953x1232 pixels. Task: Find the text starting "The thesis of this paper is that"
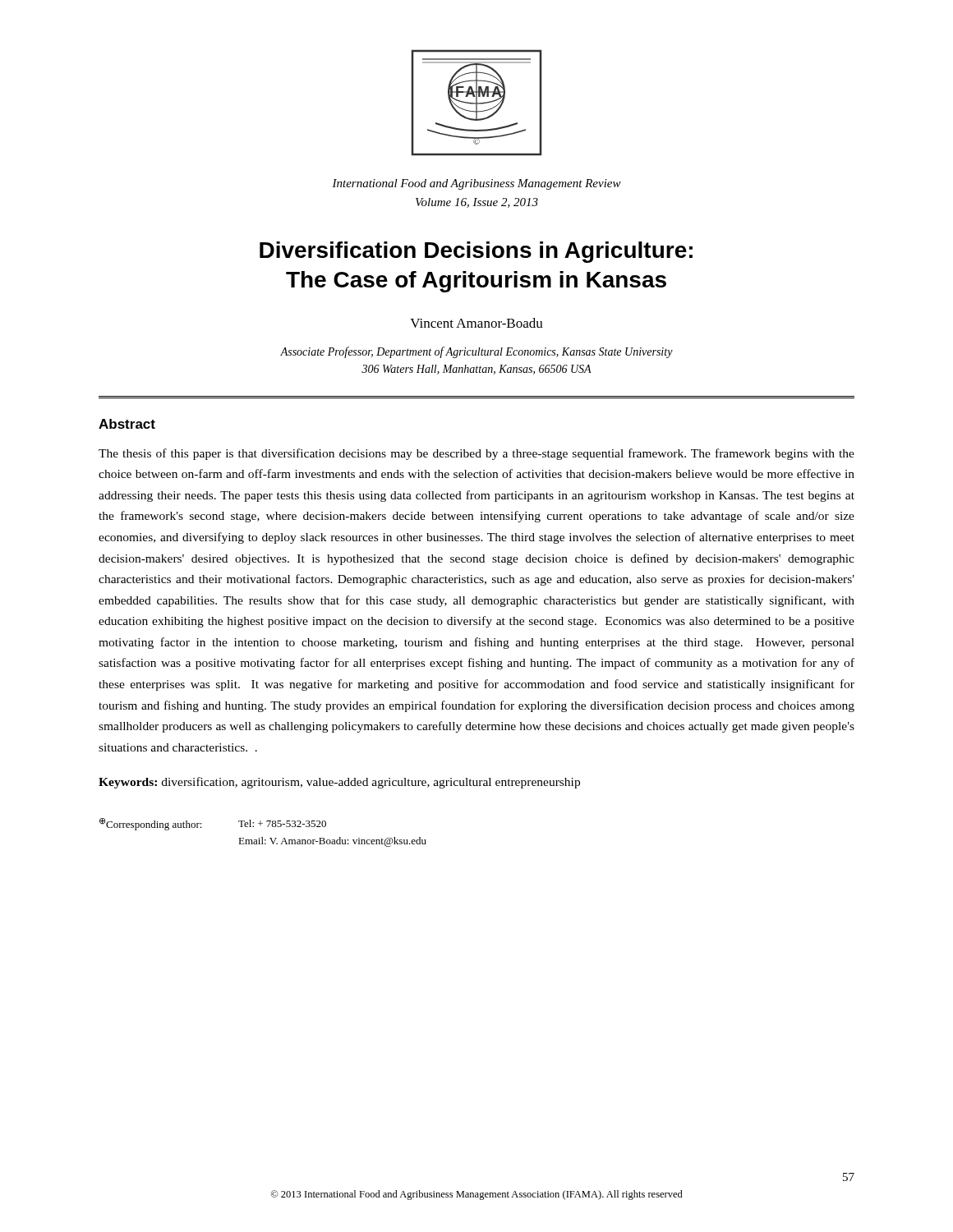click(476, 600)
